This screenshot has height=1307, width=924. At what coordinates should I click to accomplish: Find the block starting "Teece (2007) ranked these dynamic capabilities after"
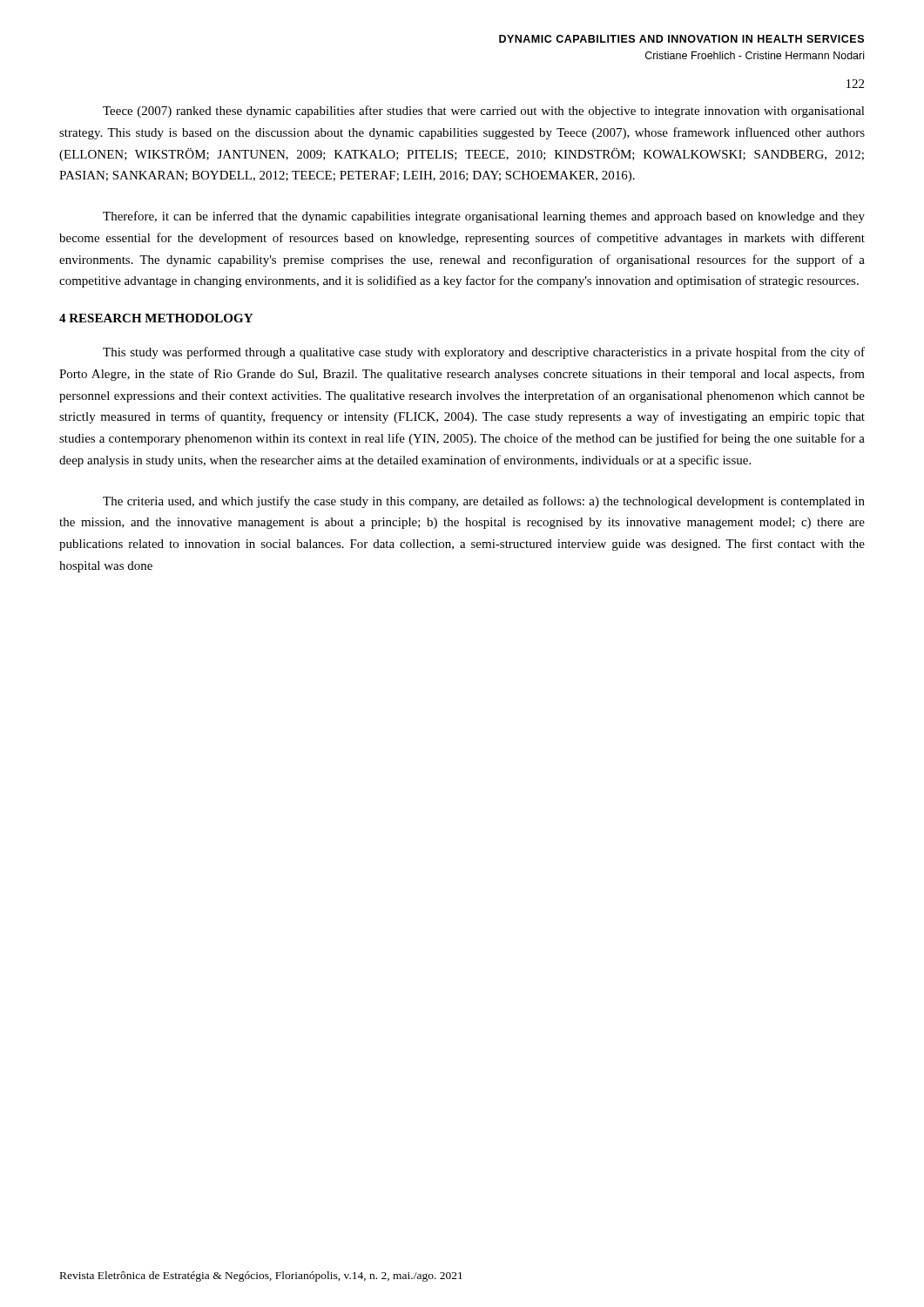(462, 143)
